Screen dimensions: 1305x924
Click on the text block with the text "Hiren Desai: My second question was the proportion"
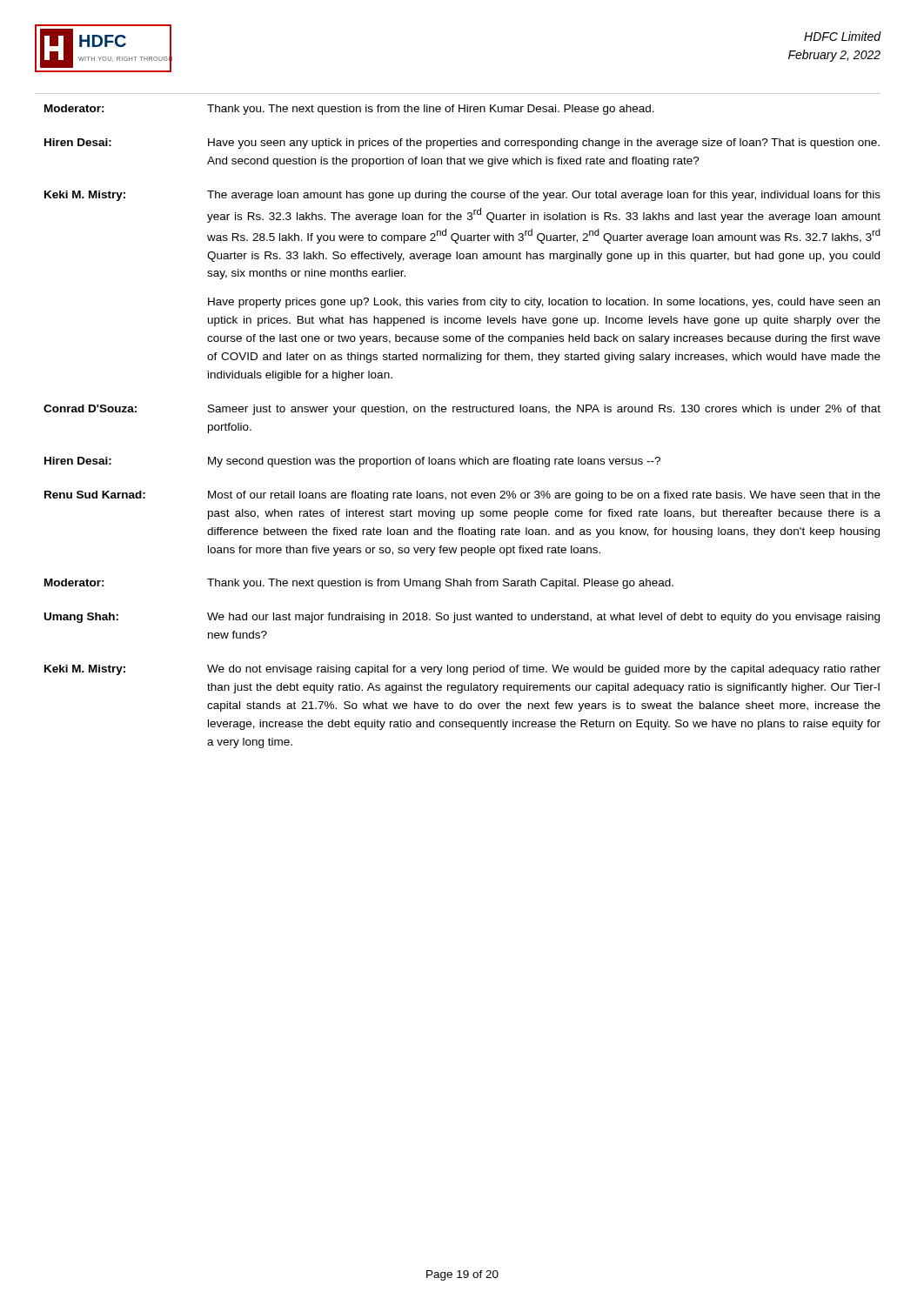pyautogui.click(x=462, y=461)
